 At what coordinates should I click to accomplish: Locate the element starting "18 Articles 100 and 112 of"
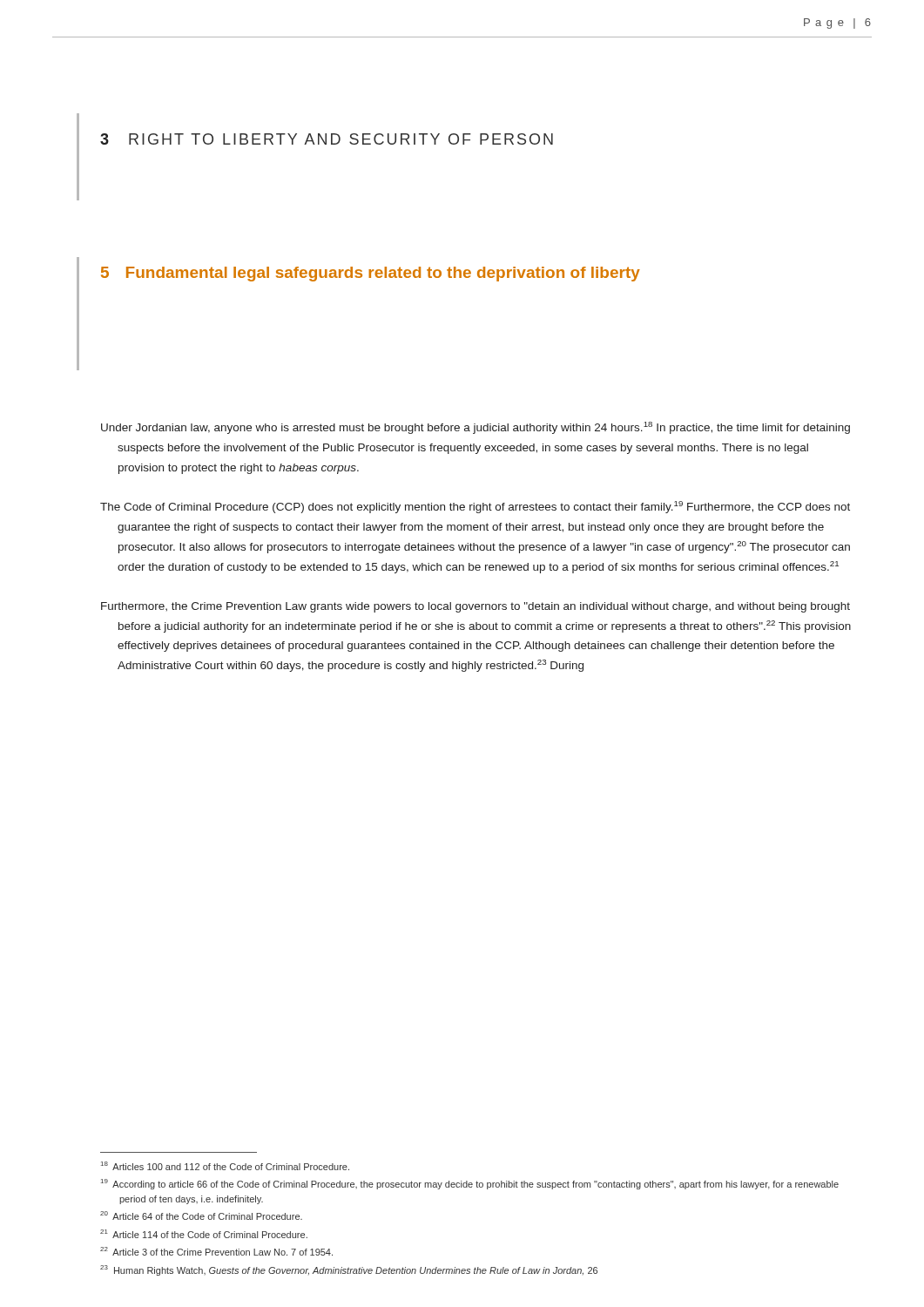225,1166
